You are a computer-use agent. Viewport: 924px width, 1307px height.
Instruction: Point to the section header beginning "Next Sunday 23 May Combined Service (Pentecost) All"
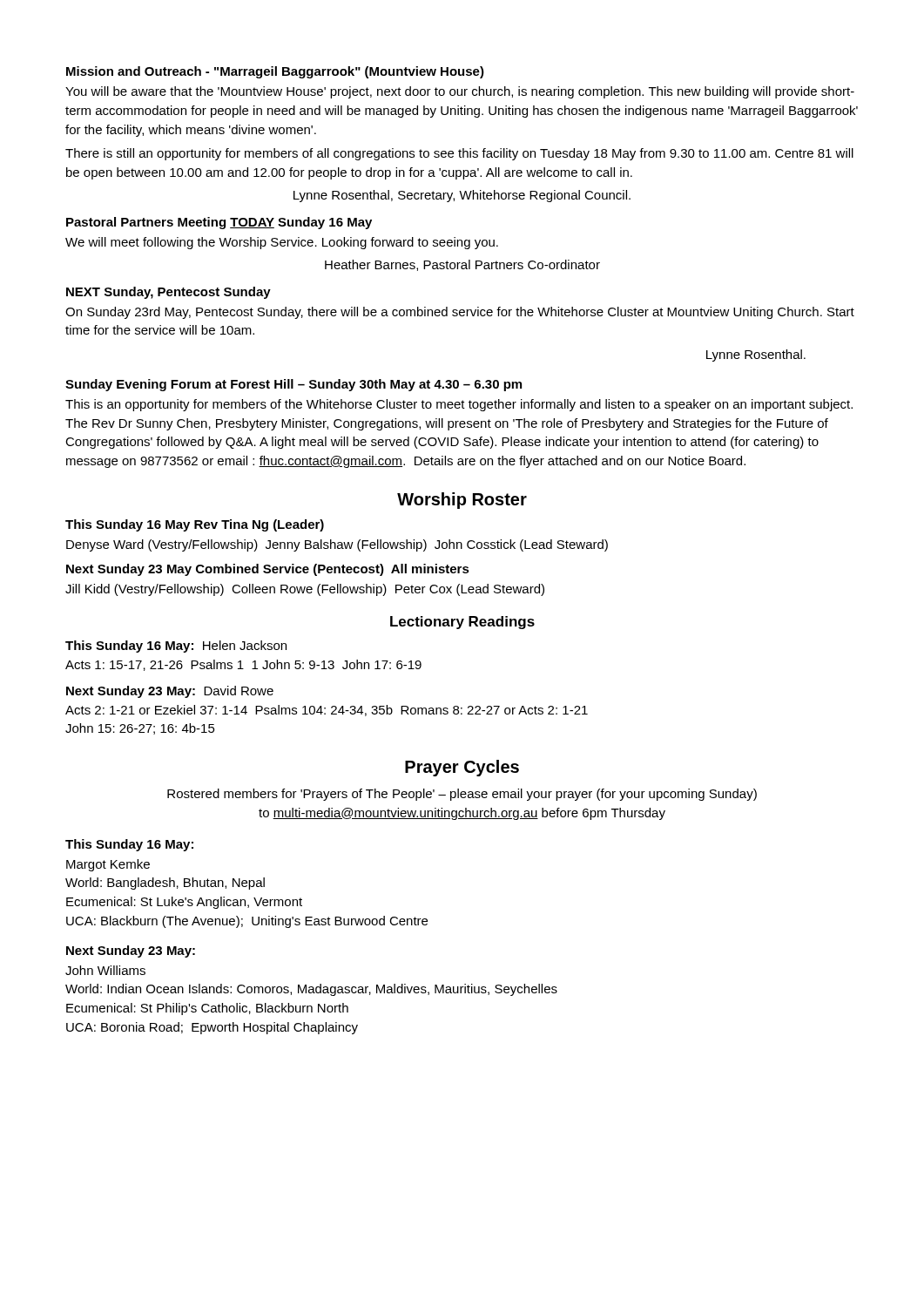point(267,568)
